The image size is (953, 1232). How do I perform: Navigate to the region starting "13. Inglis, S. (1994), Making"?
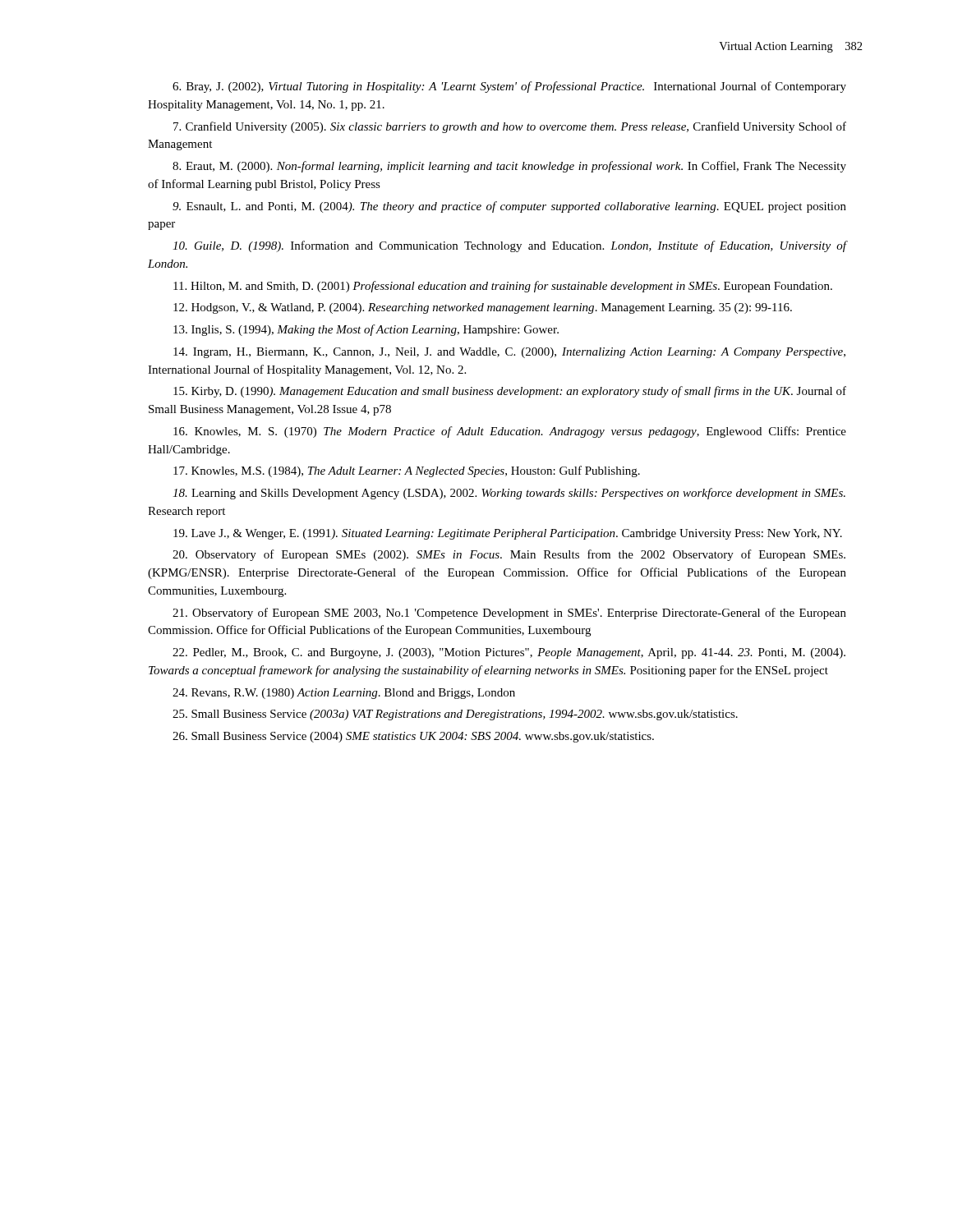tap(366, 329)
